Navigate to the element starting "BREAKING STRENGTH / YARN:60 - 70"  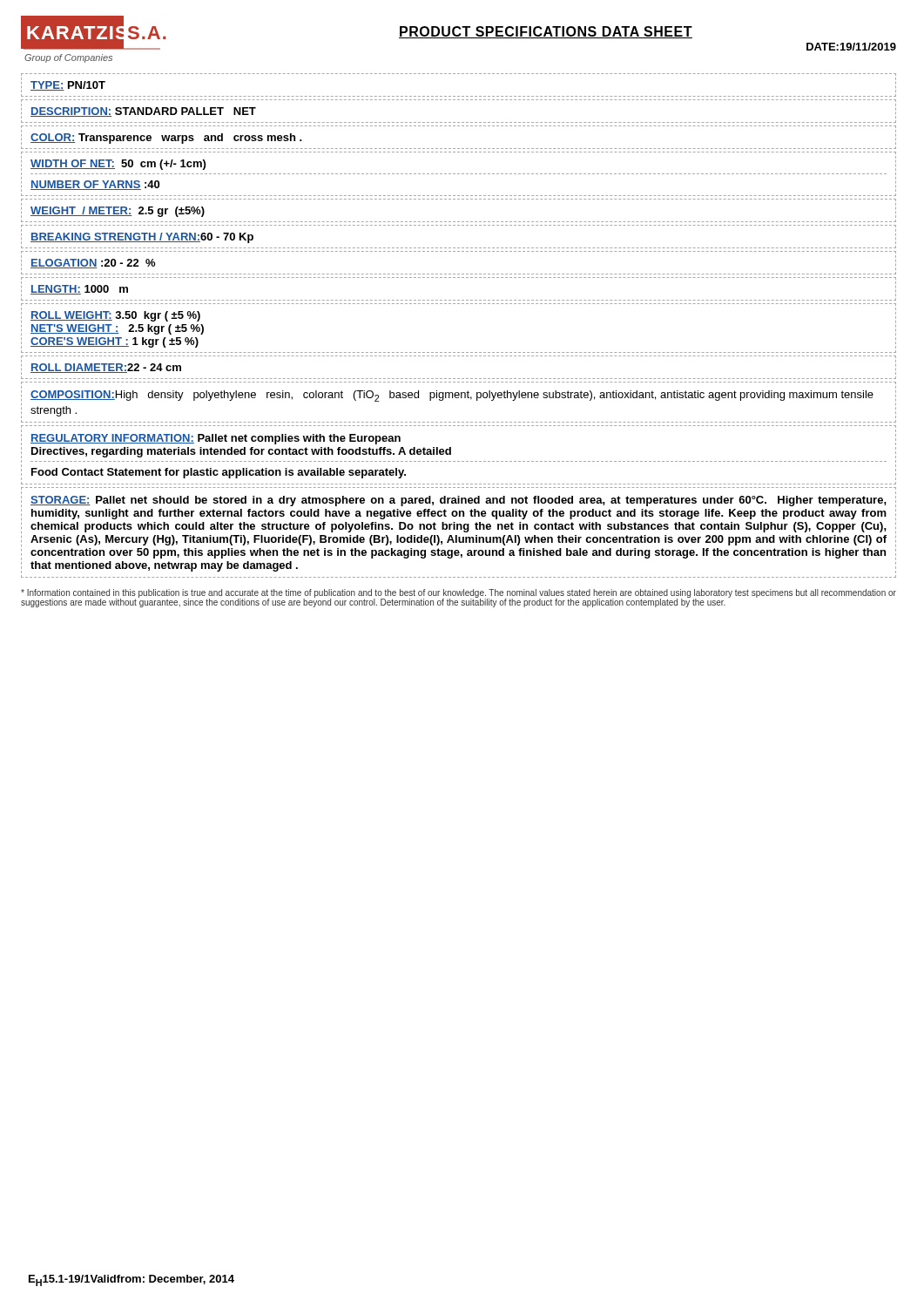coord(142,237)
